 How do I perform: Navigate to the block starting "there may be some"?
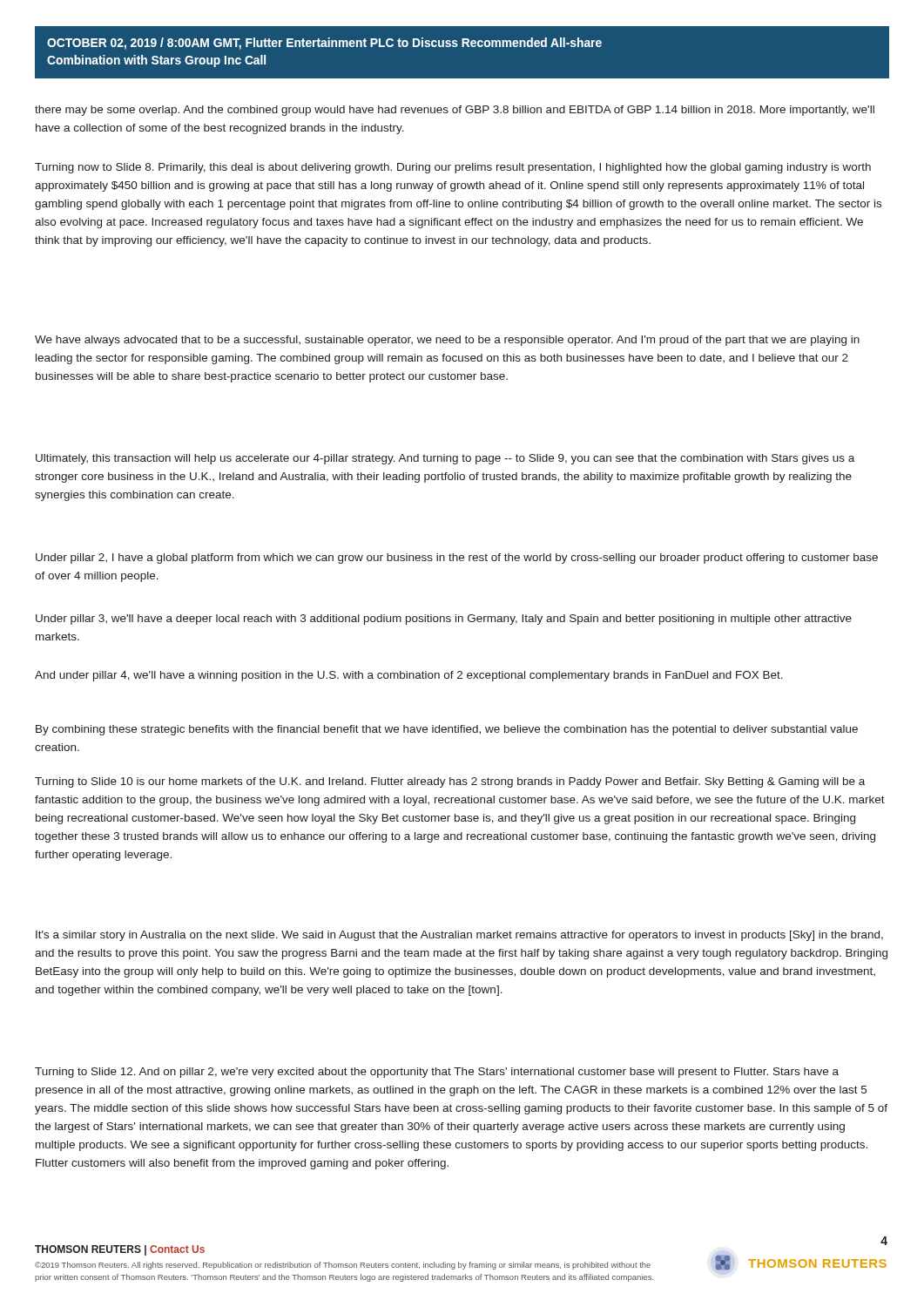455,118
